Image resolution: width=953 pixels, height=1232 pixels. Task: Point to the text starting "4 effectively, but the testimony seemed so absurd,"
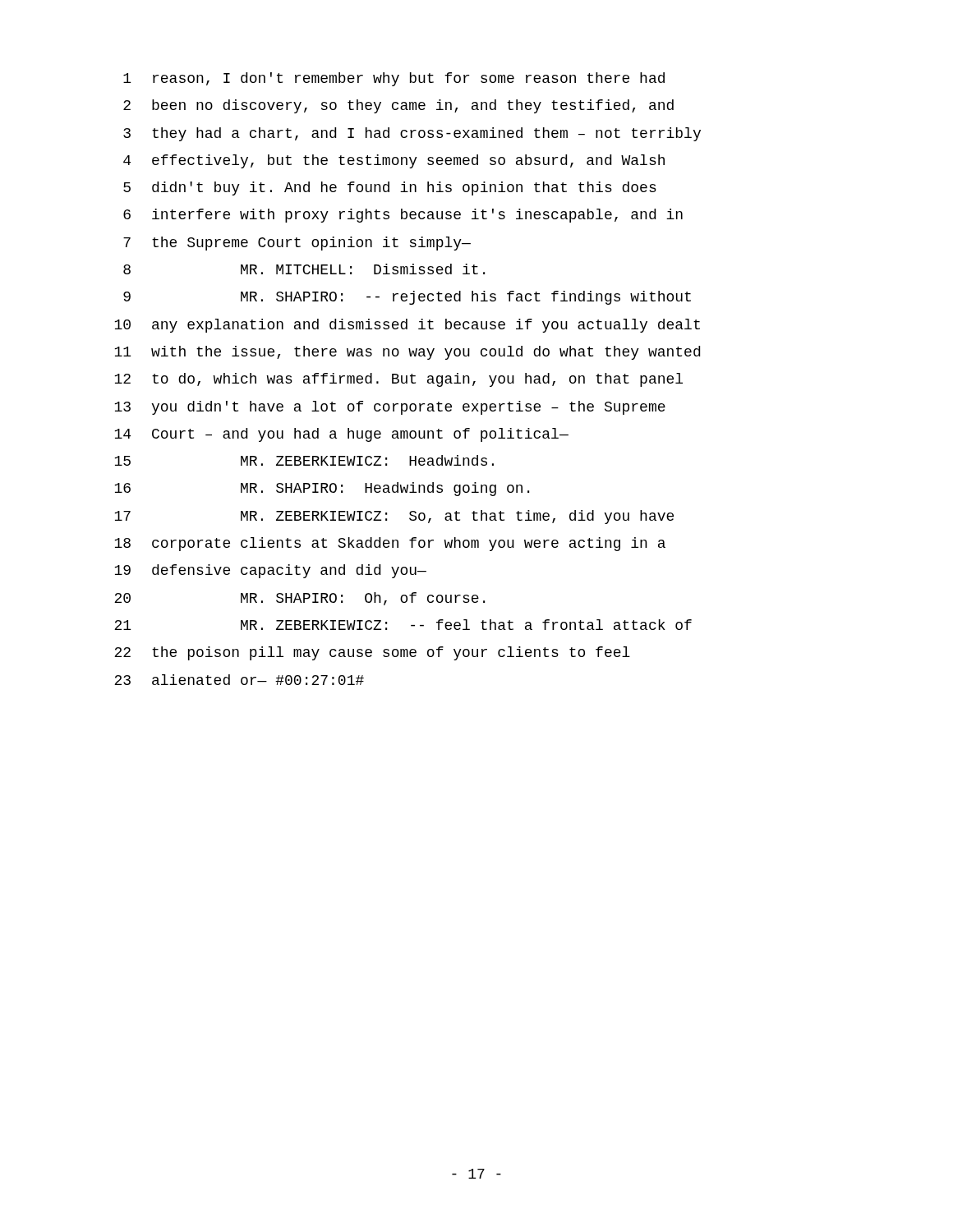pyautogui.click(x=476, y=161)
